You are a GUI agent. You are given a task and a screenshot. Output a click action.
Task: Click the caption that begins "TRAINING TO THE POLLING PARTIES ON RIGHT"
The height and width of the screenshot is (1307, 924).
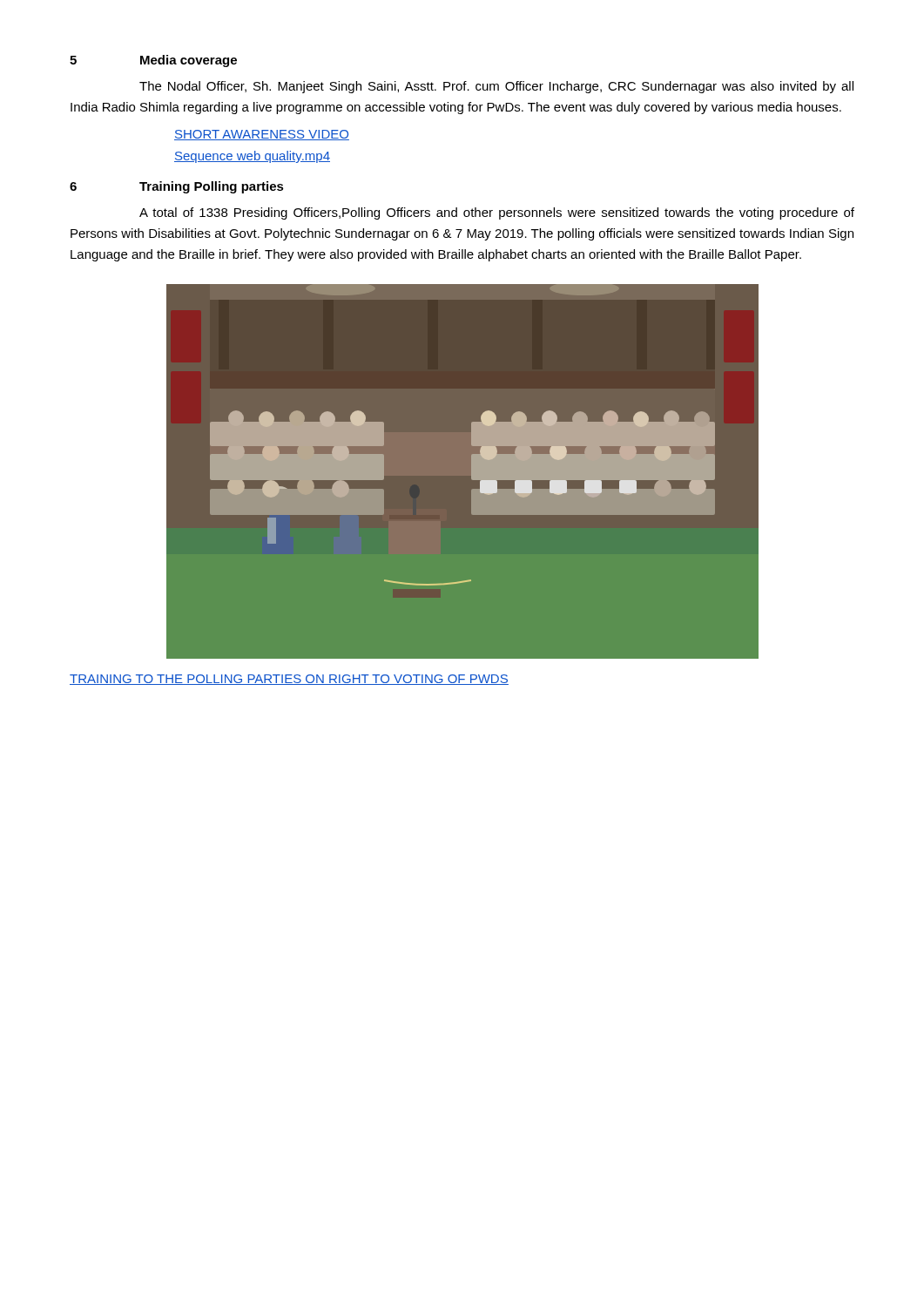(x=289, y=678)
